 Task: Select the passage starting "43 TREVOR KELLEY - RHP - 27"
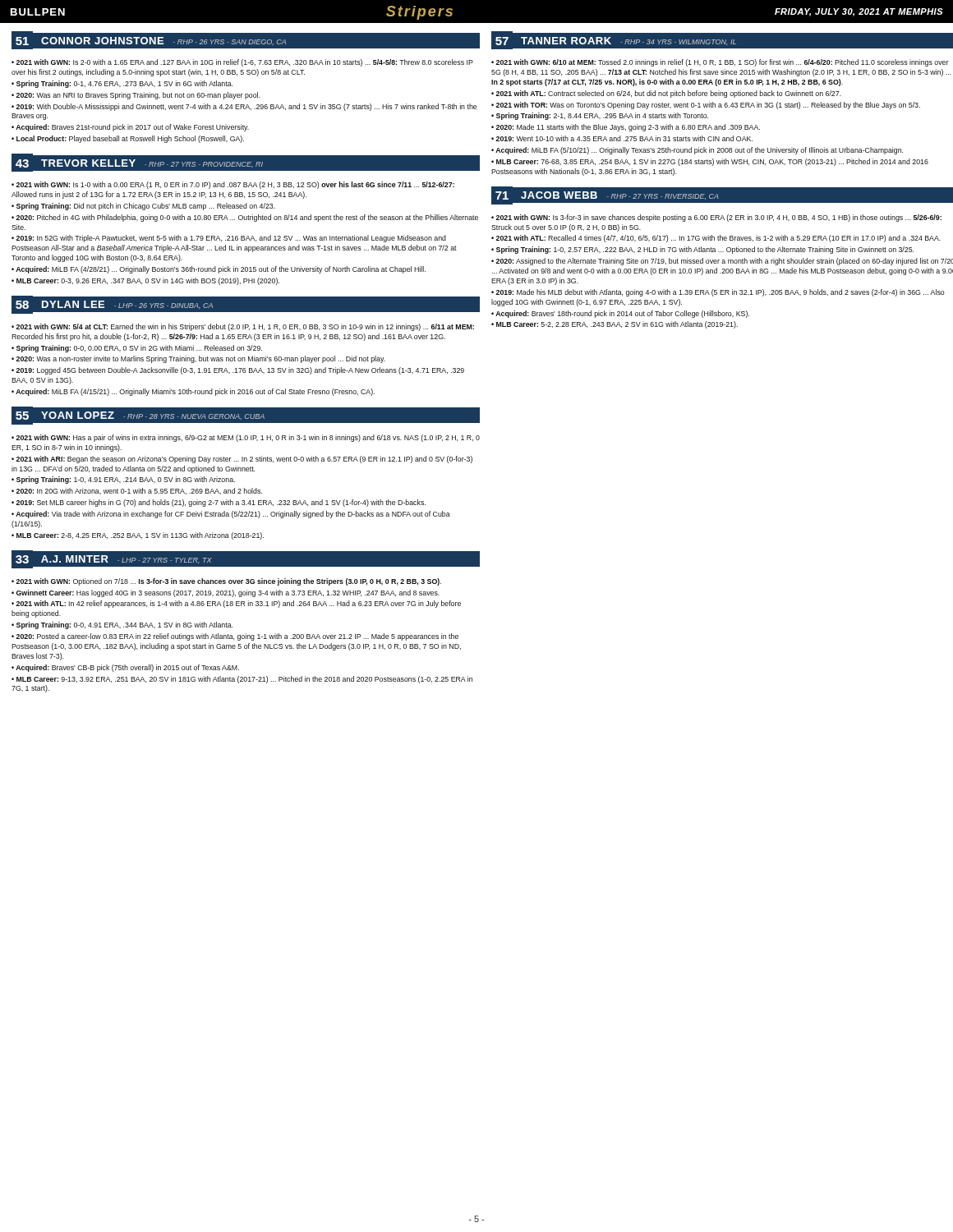click(246, 163)
